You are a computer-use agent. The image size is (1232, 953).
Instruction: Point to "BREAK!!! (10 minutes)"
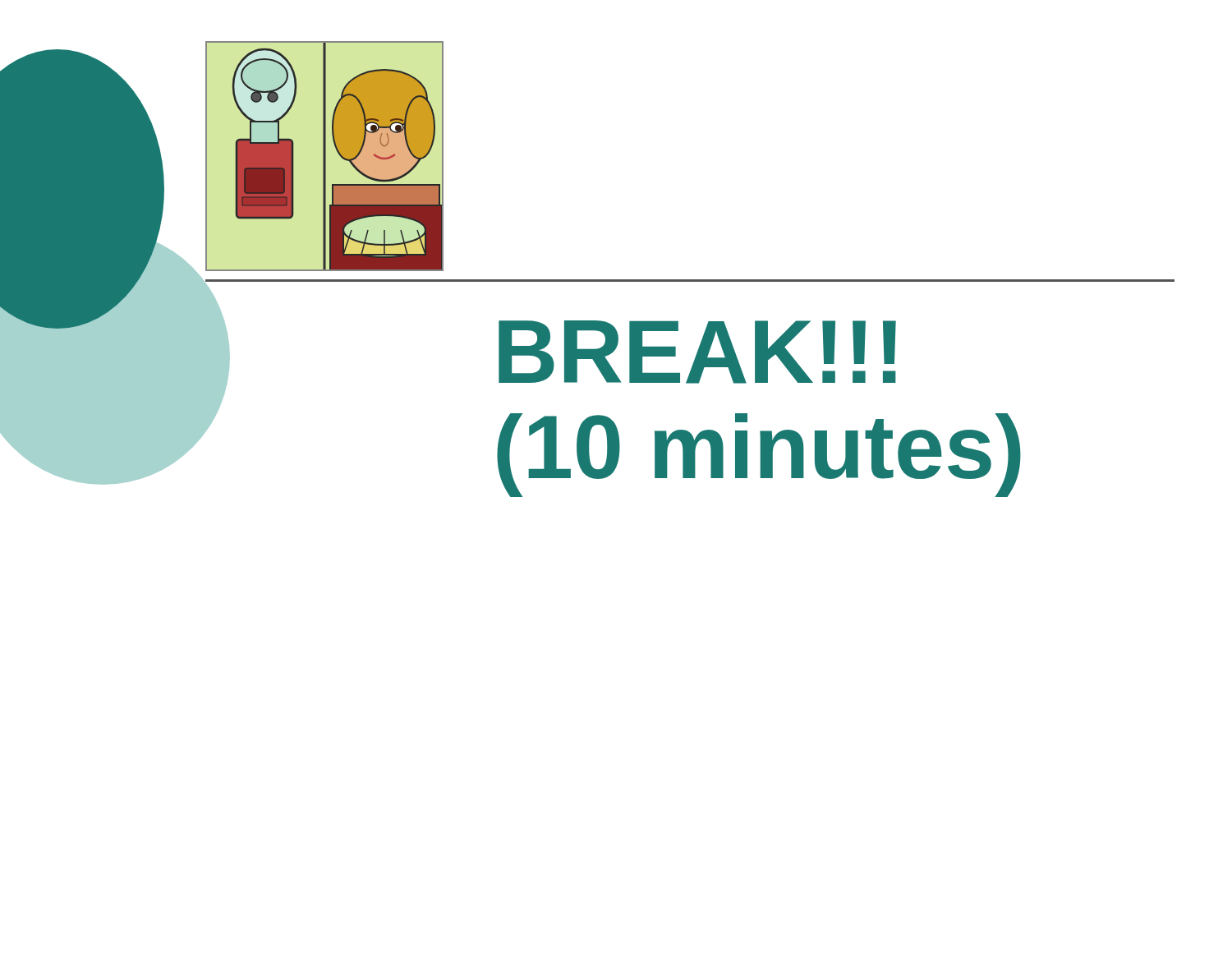pyautogui.click(x=759, y=399)
